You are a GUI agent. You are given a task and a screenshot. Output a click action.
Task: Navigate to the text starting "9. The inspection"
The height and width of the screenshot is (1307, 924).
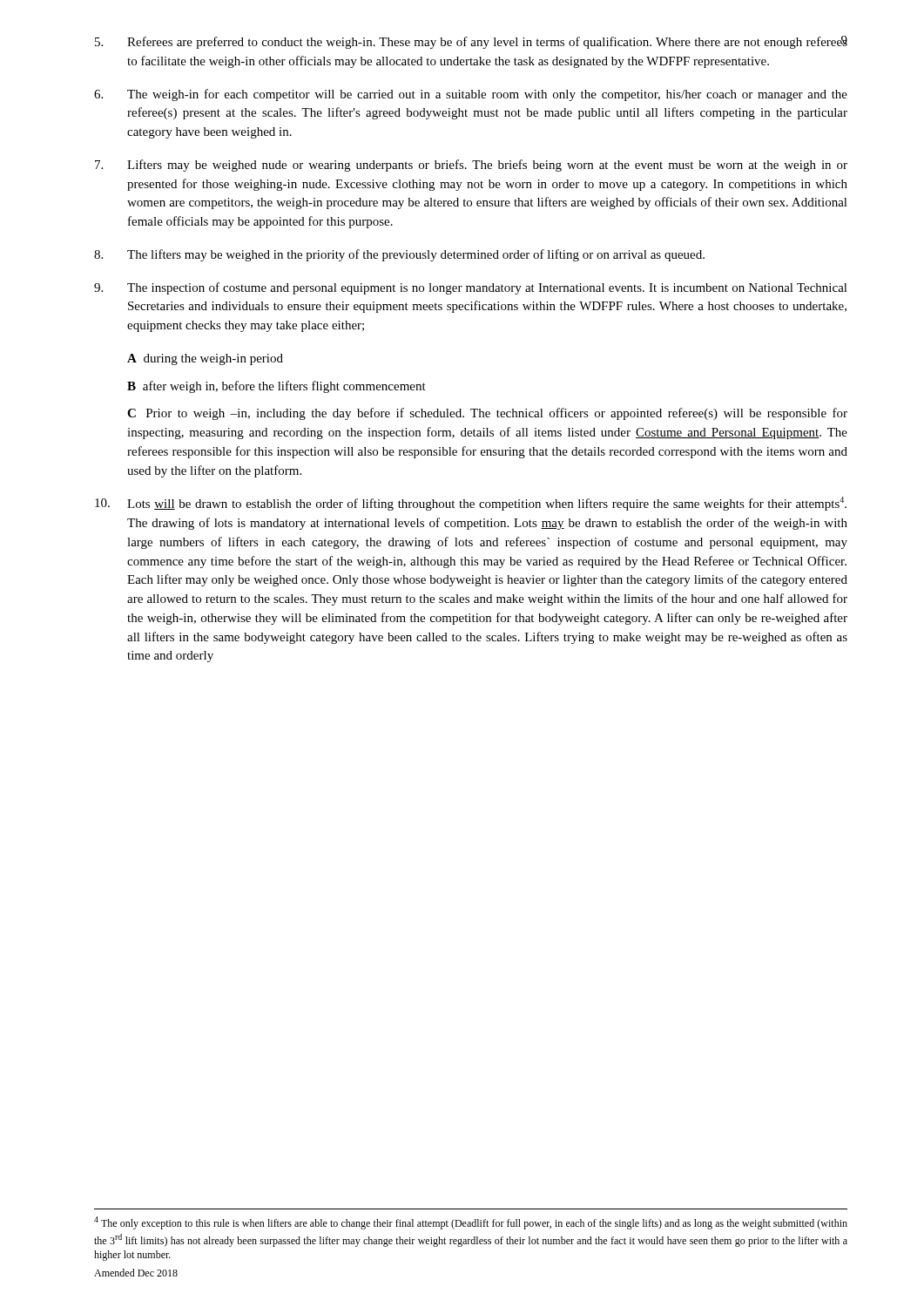point(471,307)
